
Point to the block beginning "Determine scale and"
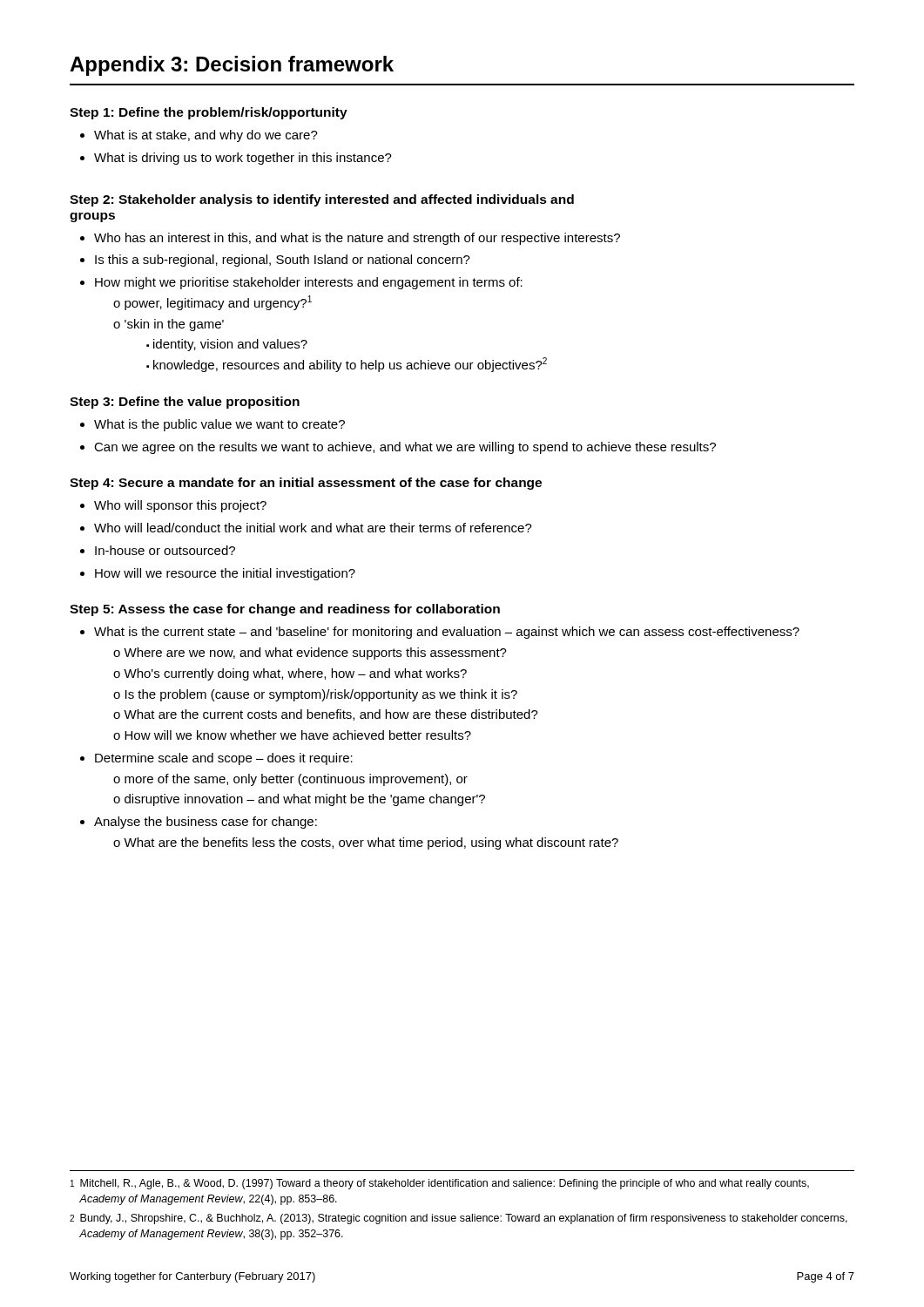[466, 778]
